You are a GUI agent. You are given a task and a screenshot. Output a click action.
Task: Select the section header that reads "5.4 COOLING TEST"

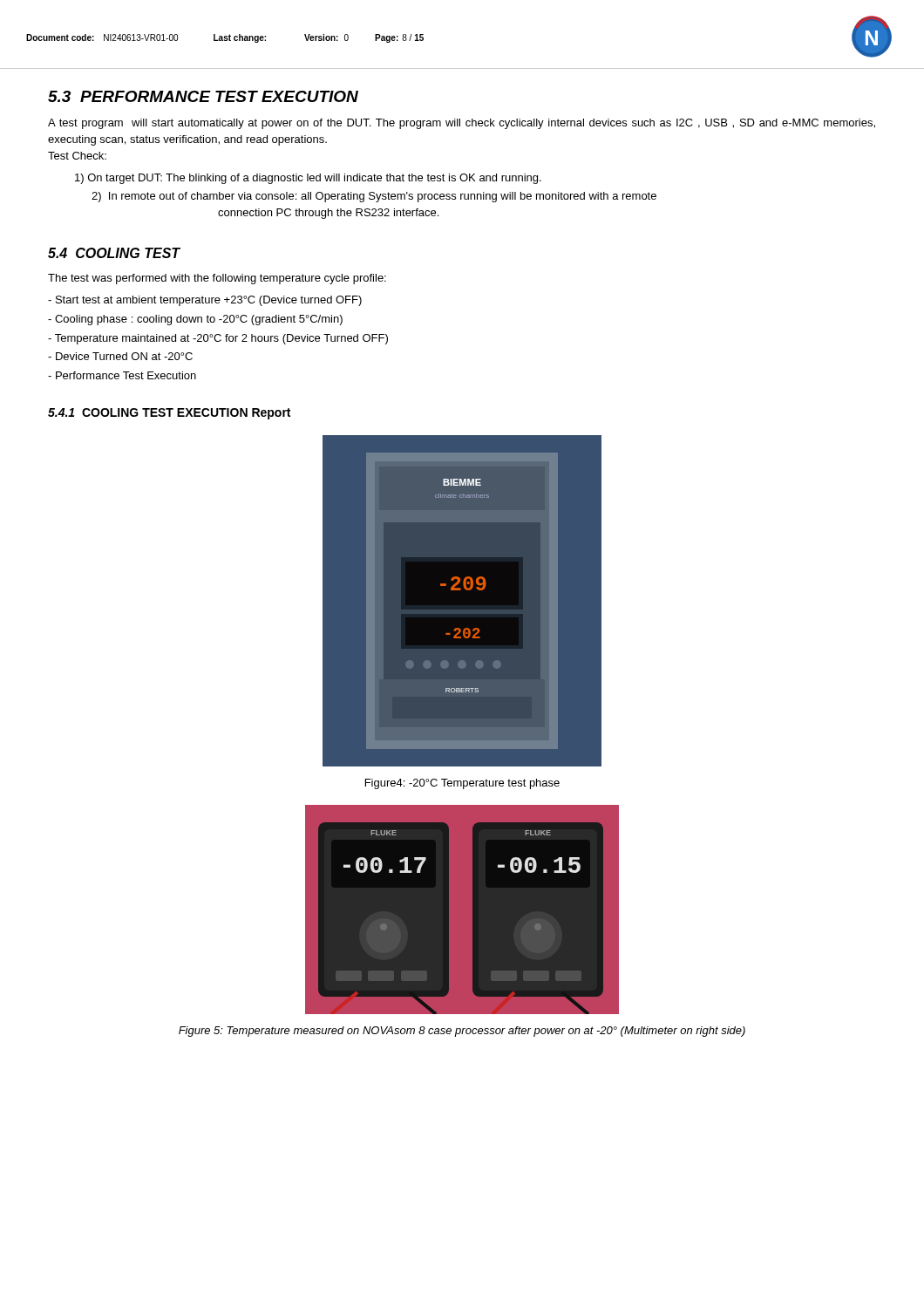(114, 253)
